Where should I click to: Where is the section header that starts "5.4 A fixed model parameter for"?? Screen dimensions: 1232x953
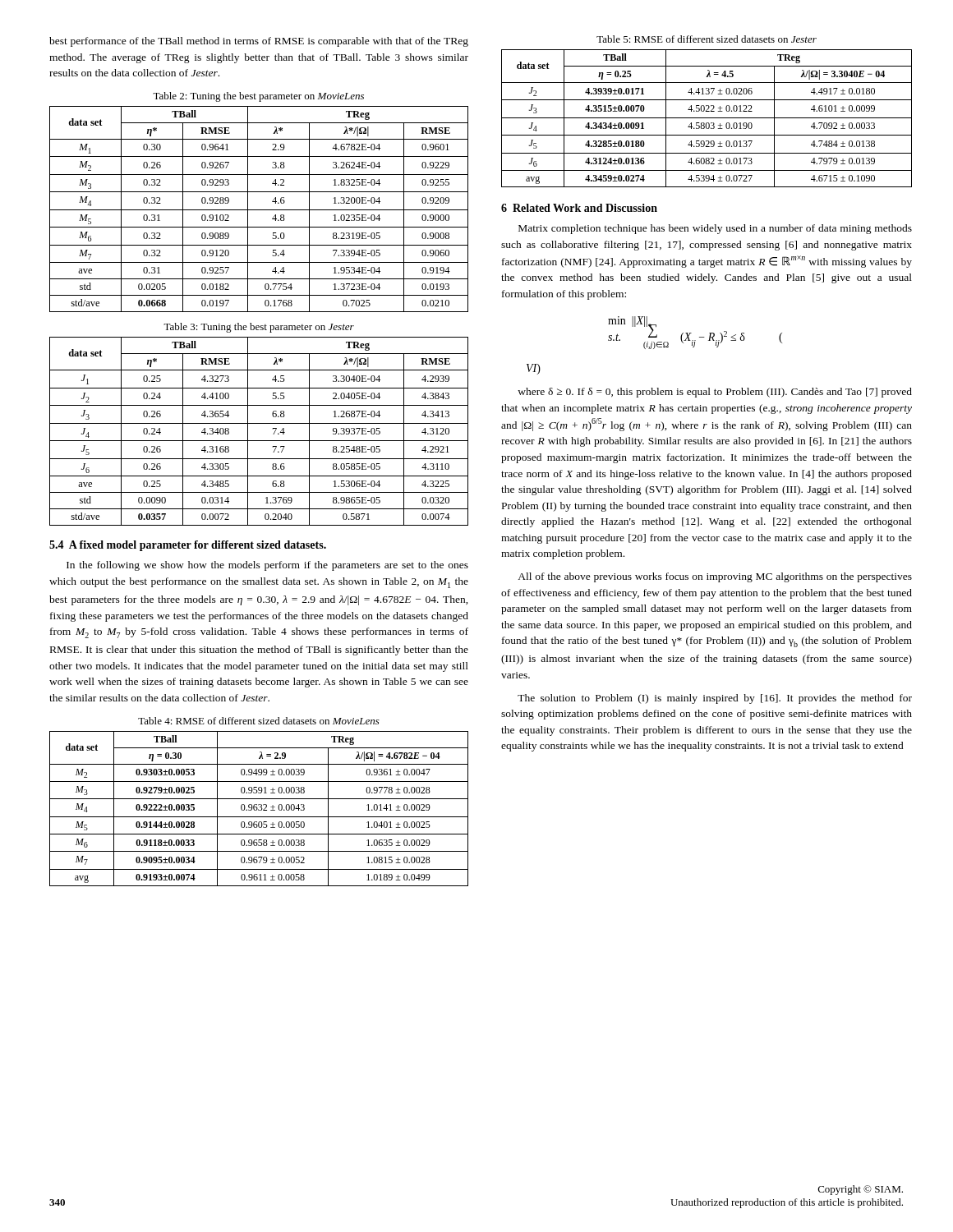point(188,545)
